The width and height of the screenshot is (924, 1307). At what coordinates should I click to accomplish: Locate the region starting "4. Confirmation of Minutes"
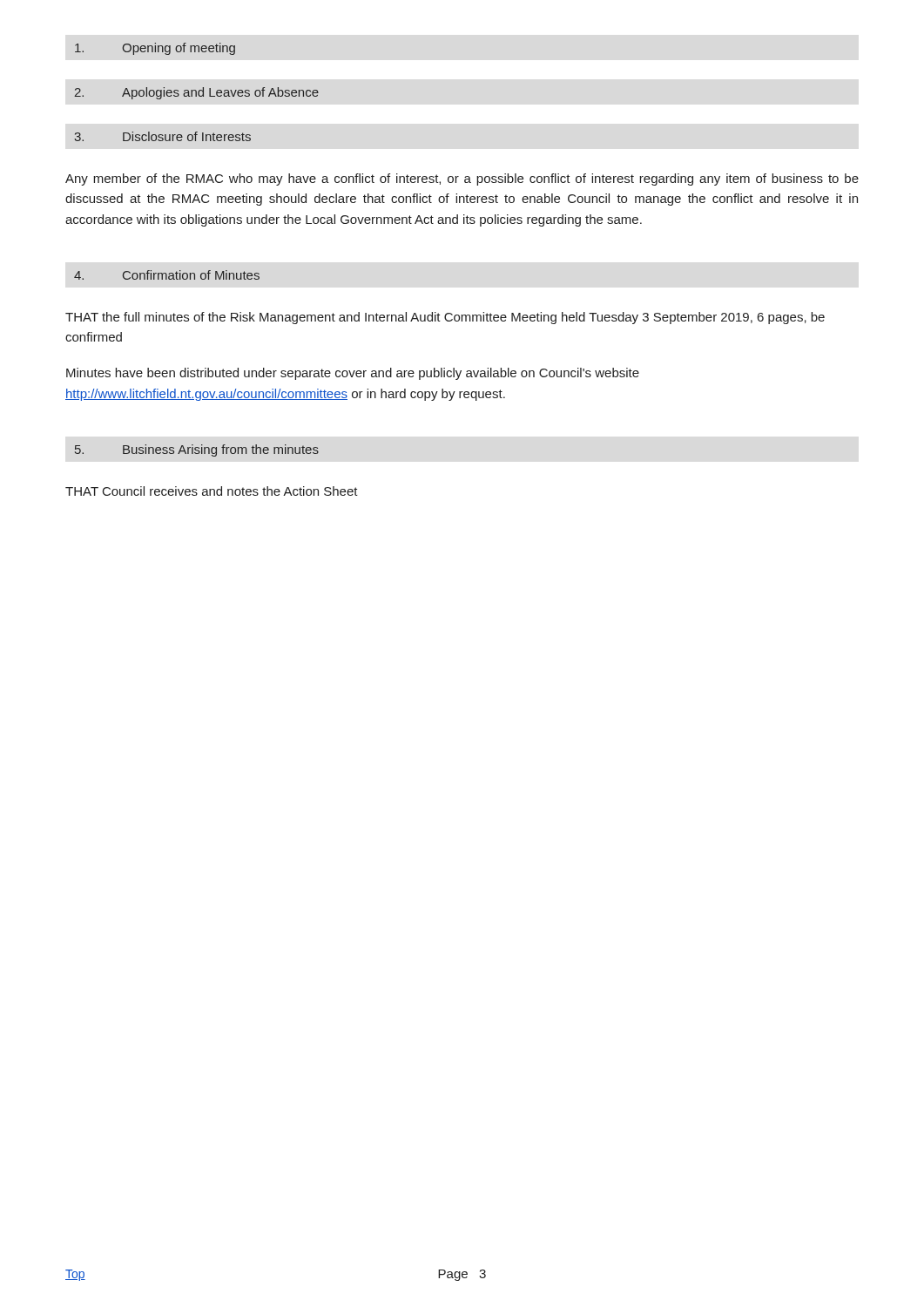(167, 275)
